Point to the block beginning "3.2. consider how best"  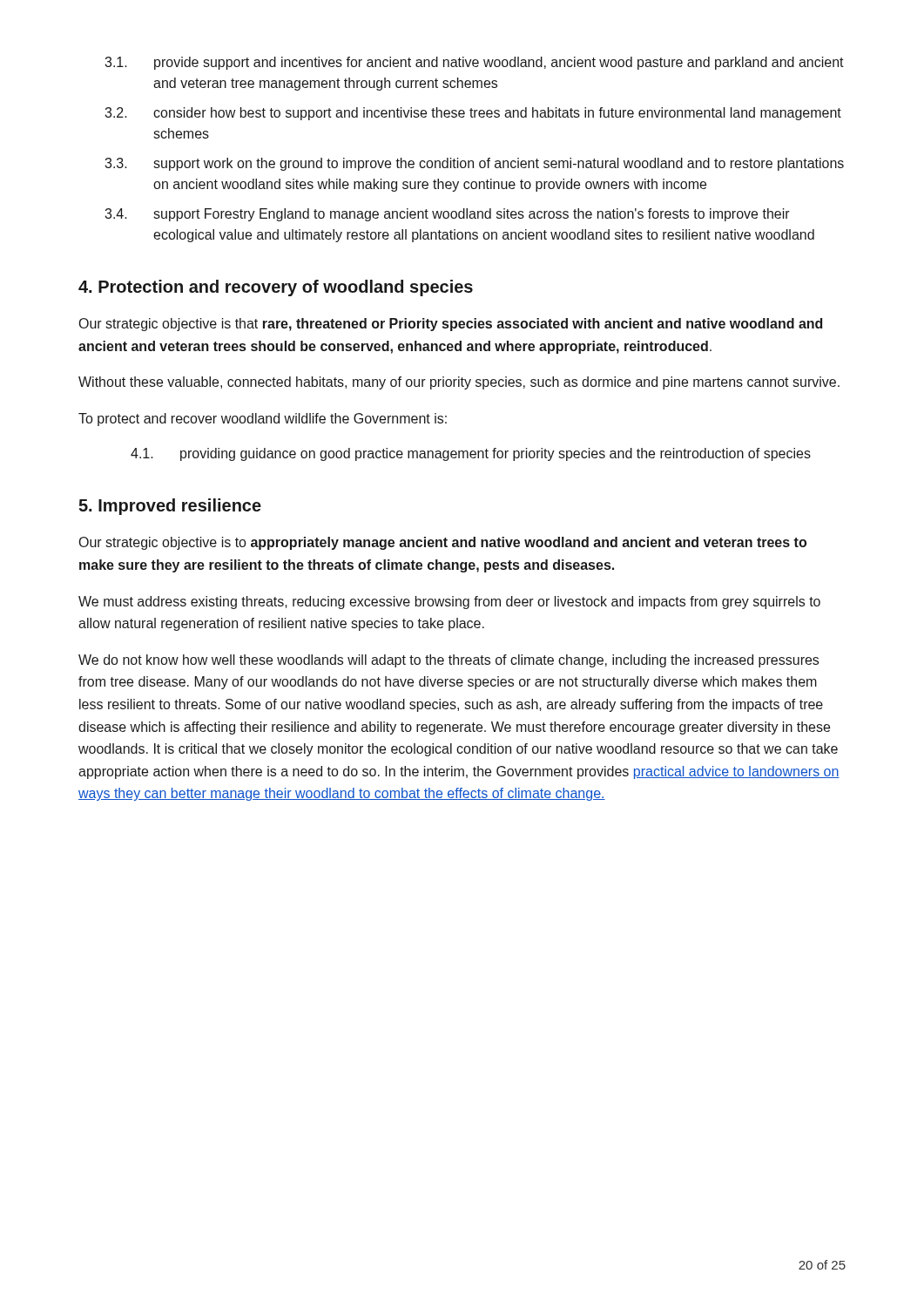point(462,124)
